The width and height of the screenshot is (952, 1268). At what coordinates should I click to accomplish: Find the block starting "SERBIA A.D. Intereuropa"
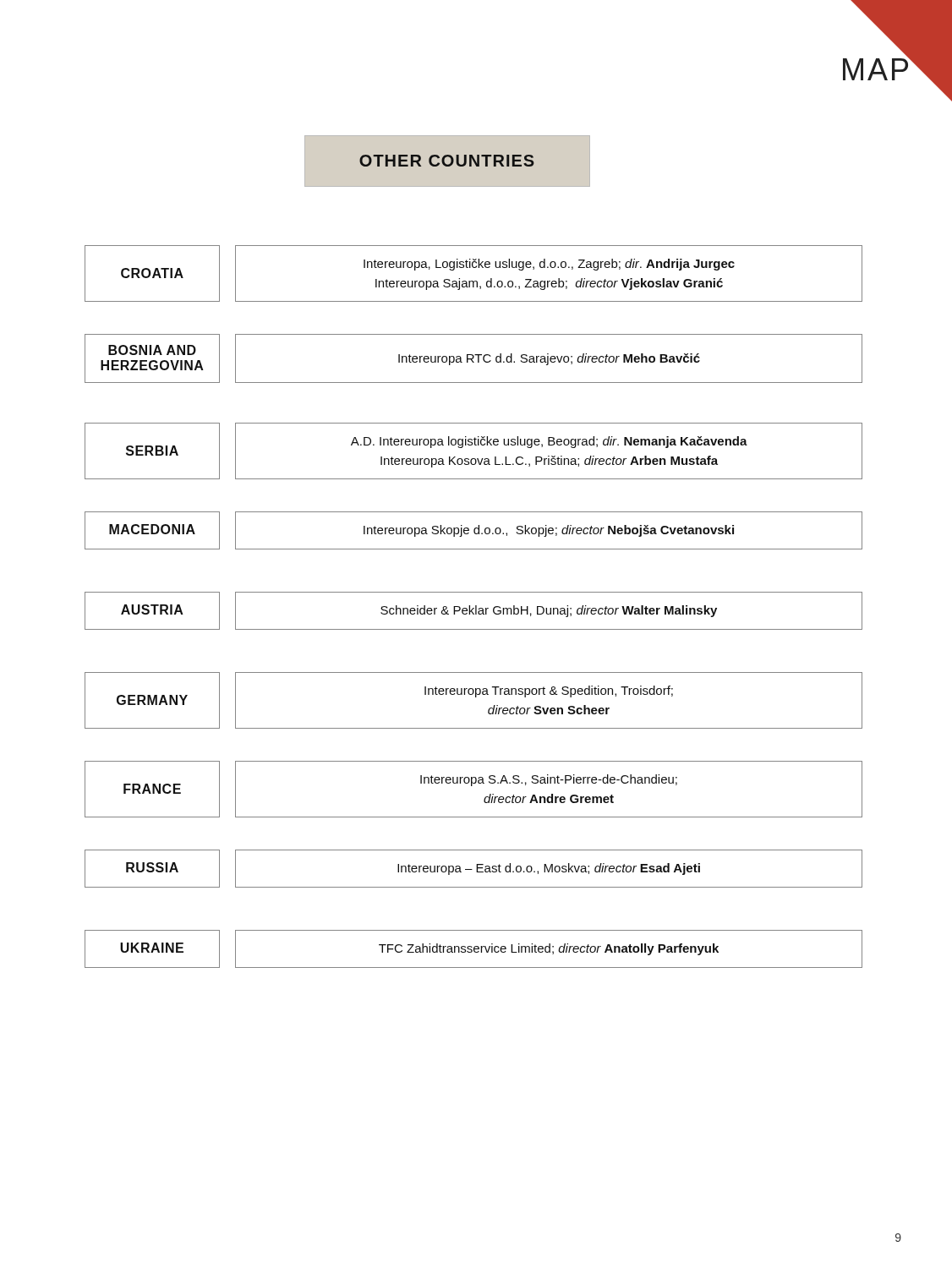[473, 451]
